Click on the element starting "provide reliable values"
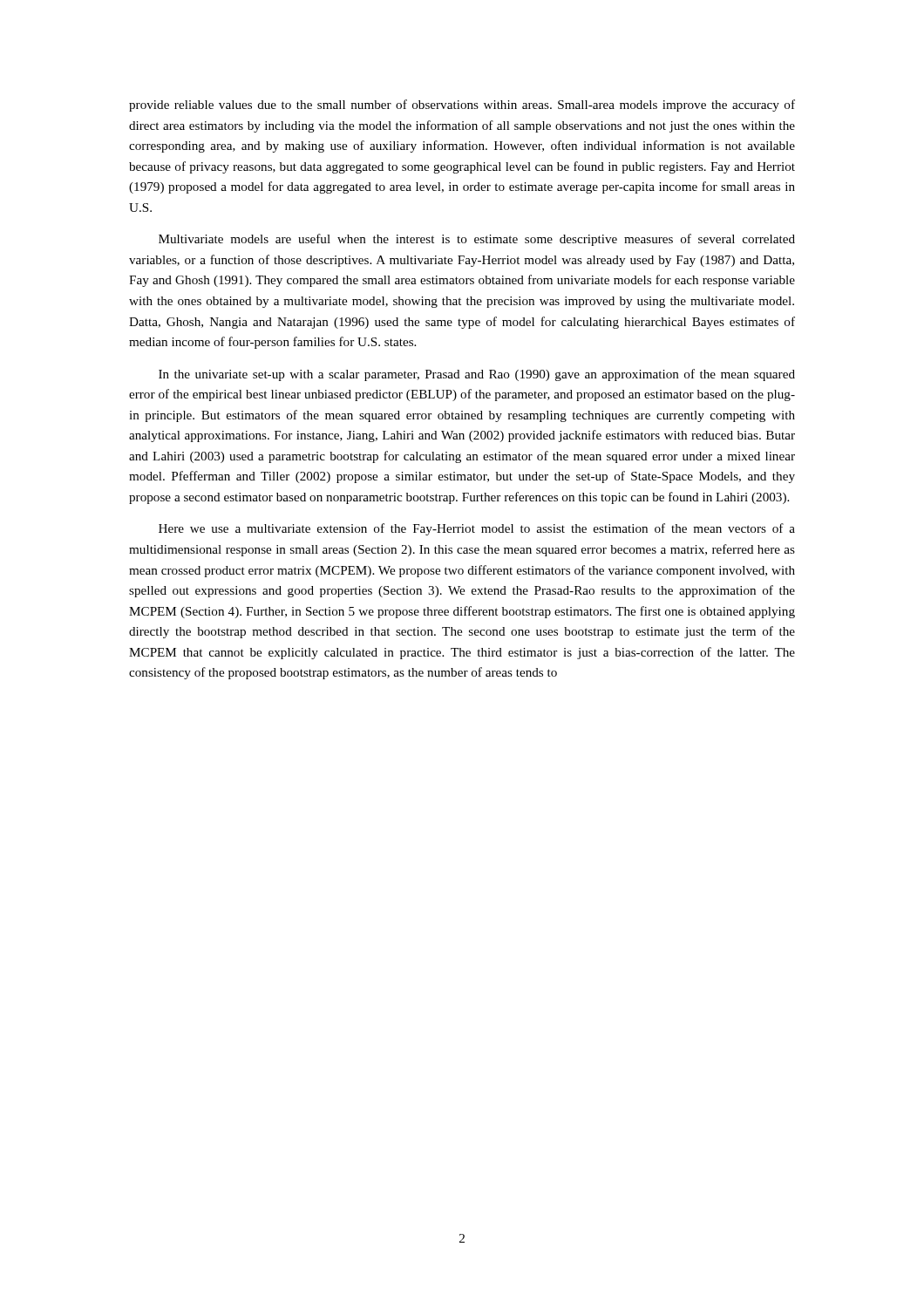 (462, 156)
